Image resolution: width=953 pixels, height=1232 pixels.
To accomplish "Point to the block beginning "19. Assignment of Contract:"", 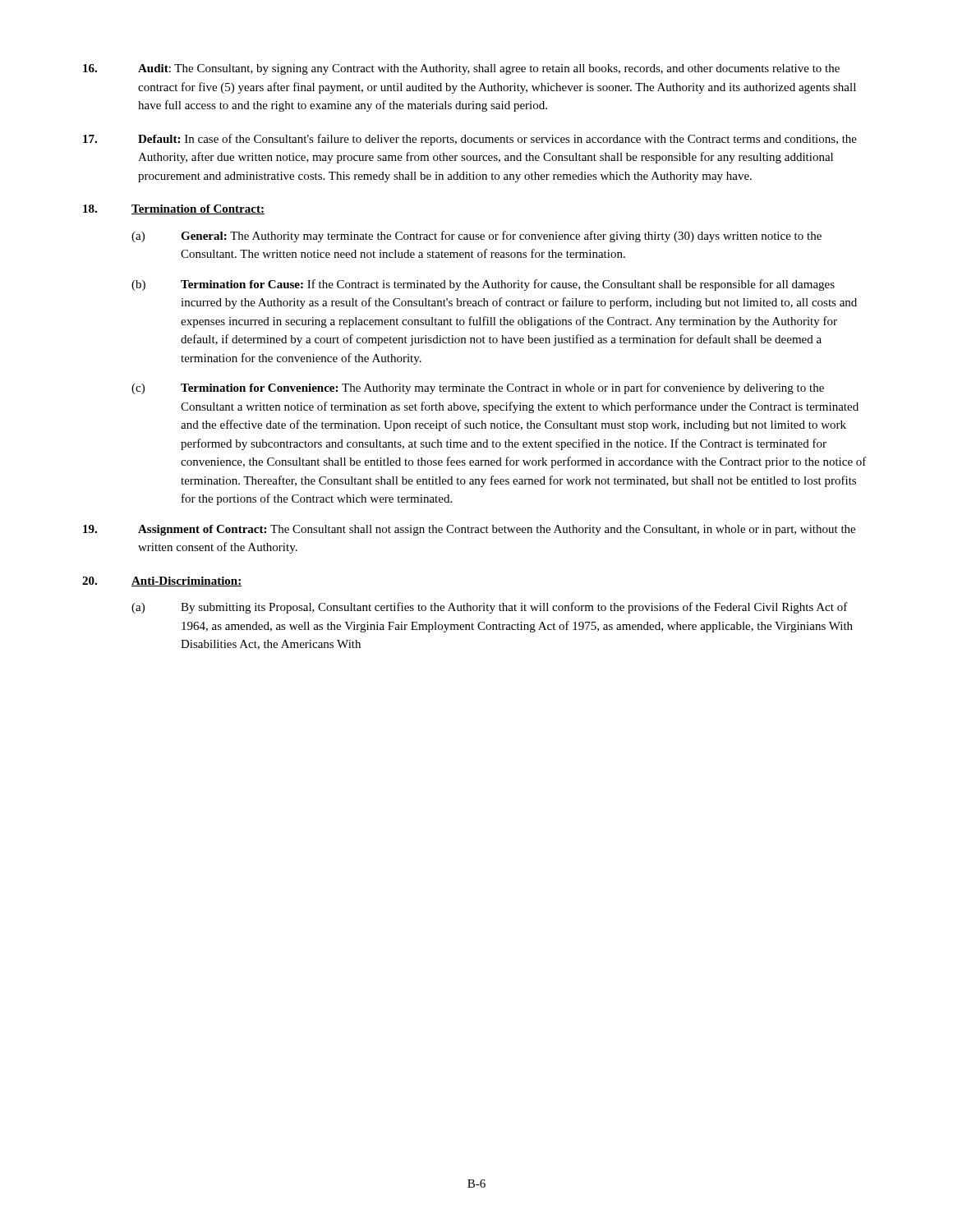I will tap(476, 538).
